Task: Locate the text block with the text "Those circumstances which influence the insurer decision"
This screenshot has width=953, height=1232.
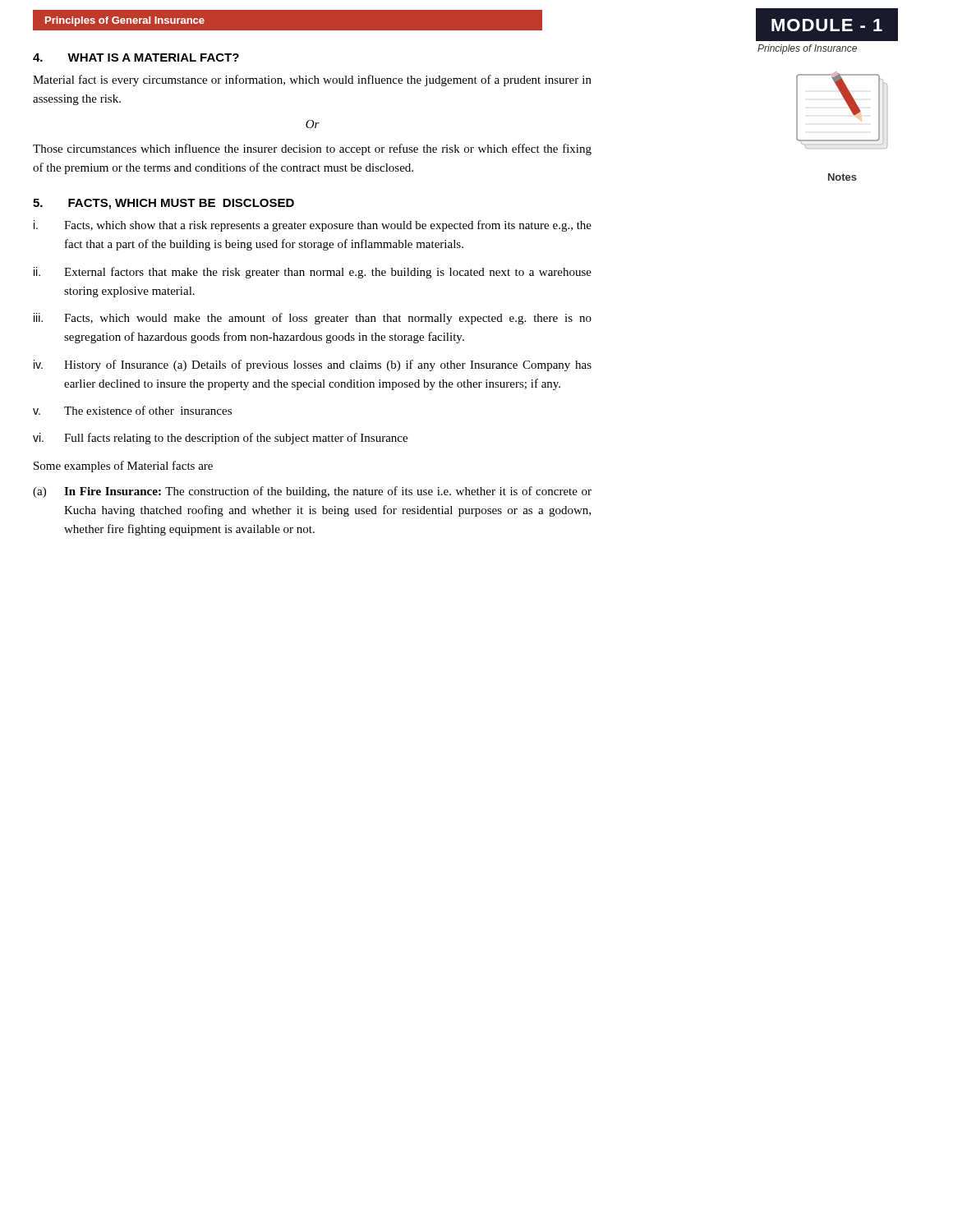Action: (x=312, y=158)
